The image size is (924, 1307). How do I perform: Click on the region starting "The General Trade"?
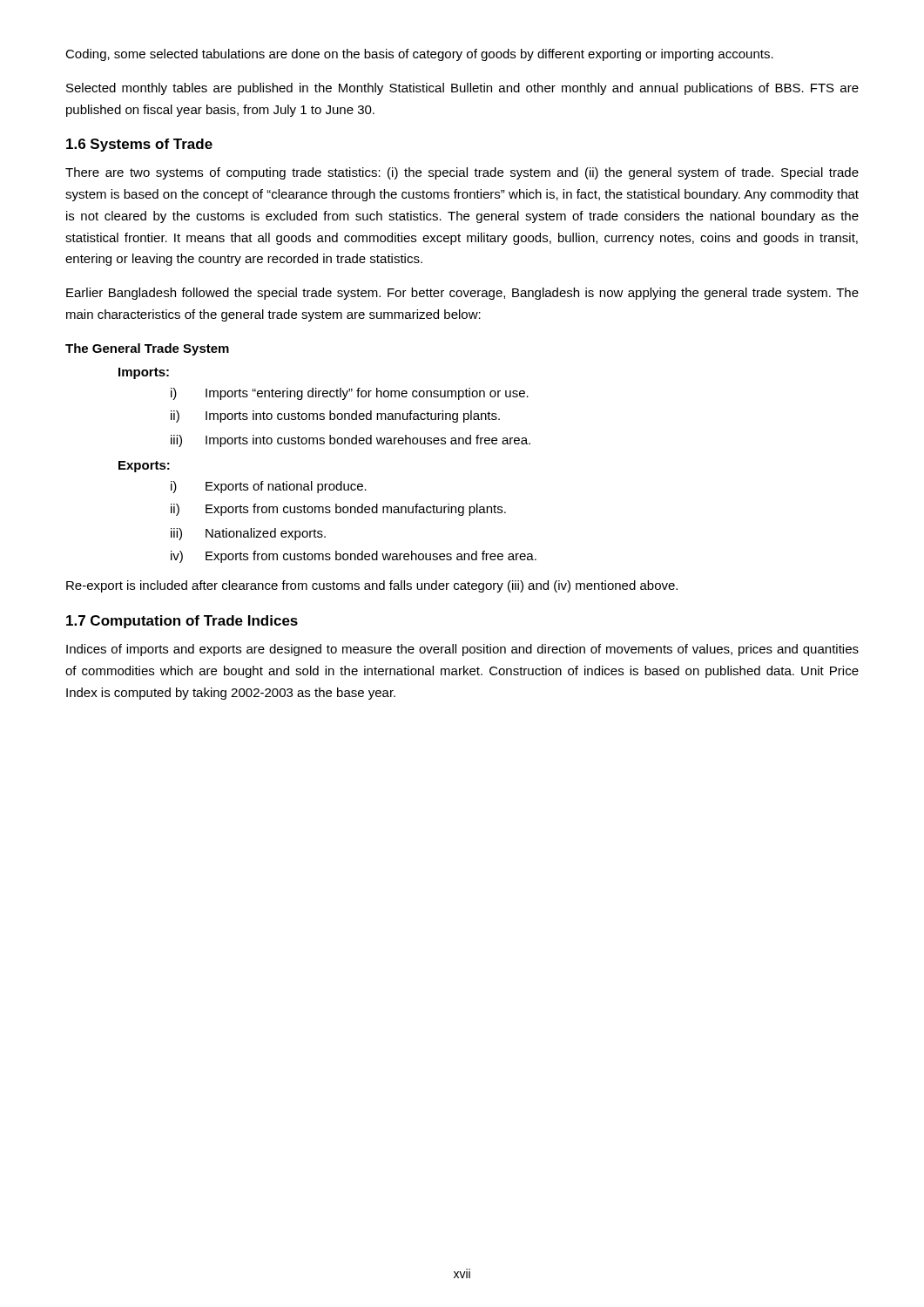[x=147, y=349]
